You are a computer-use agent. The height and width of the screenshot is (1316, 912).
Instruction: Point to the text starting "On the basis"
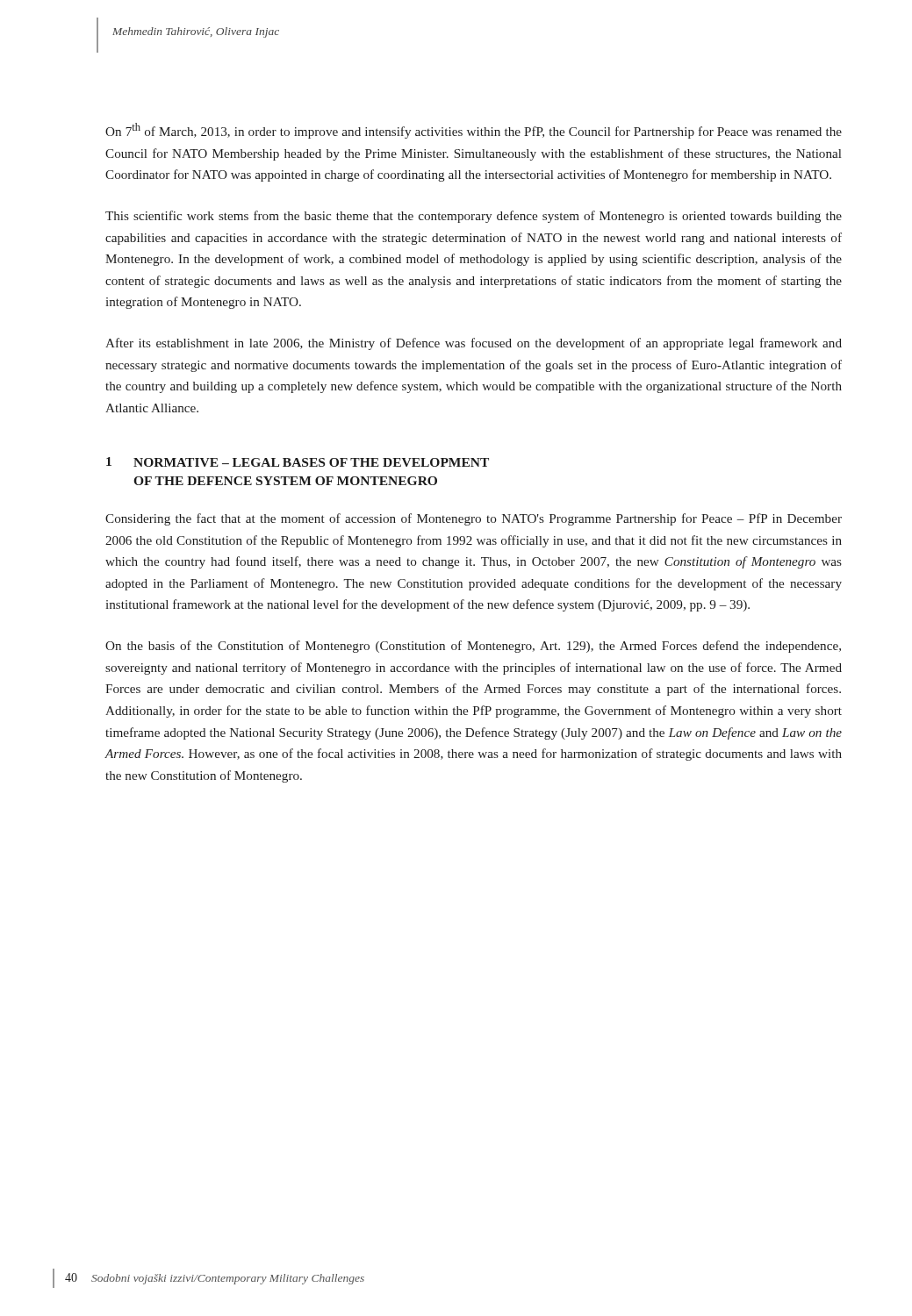pos(474,710)
